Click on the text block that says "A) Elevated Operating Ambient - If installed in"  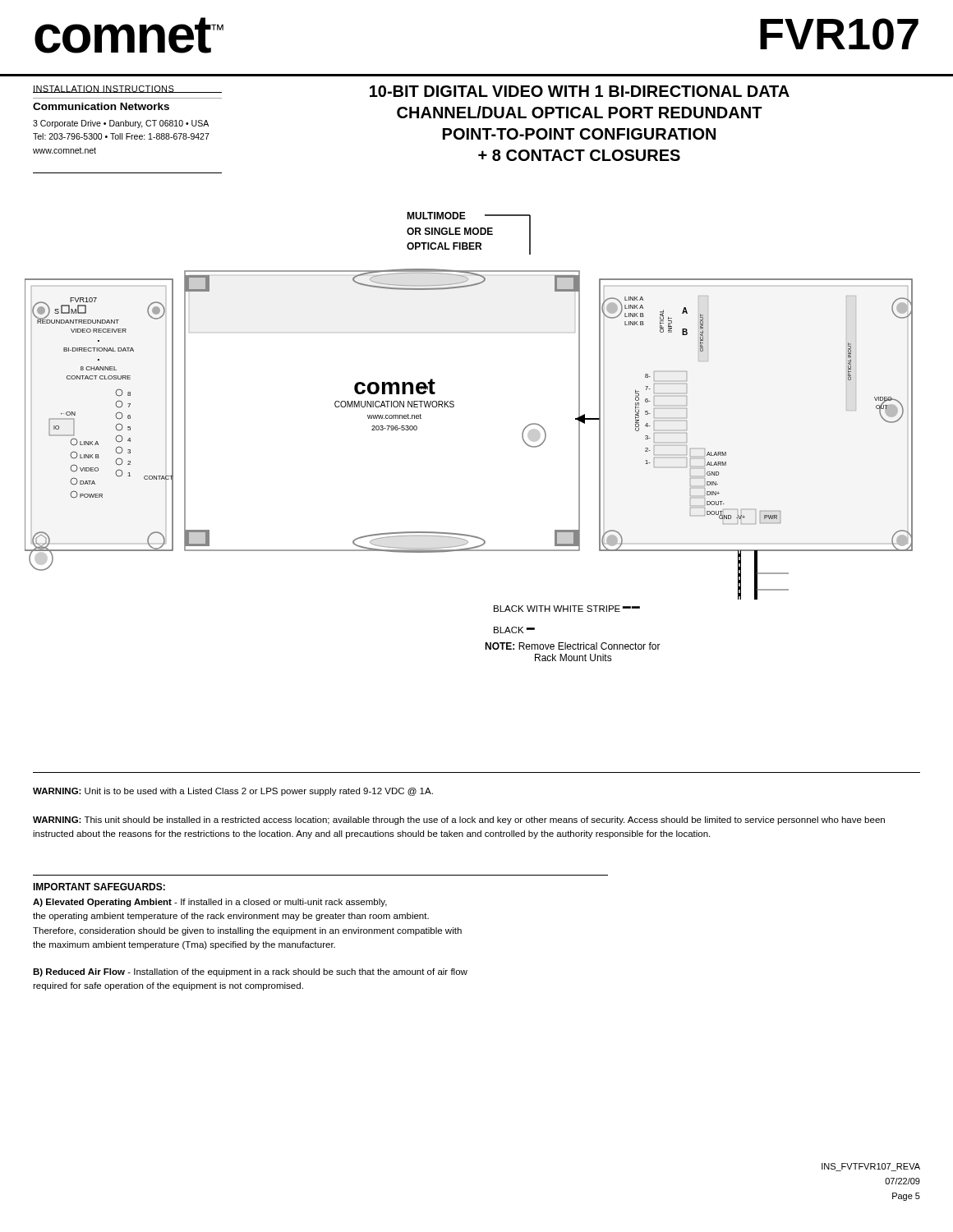pyautogui.click(x=247, y=923)
